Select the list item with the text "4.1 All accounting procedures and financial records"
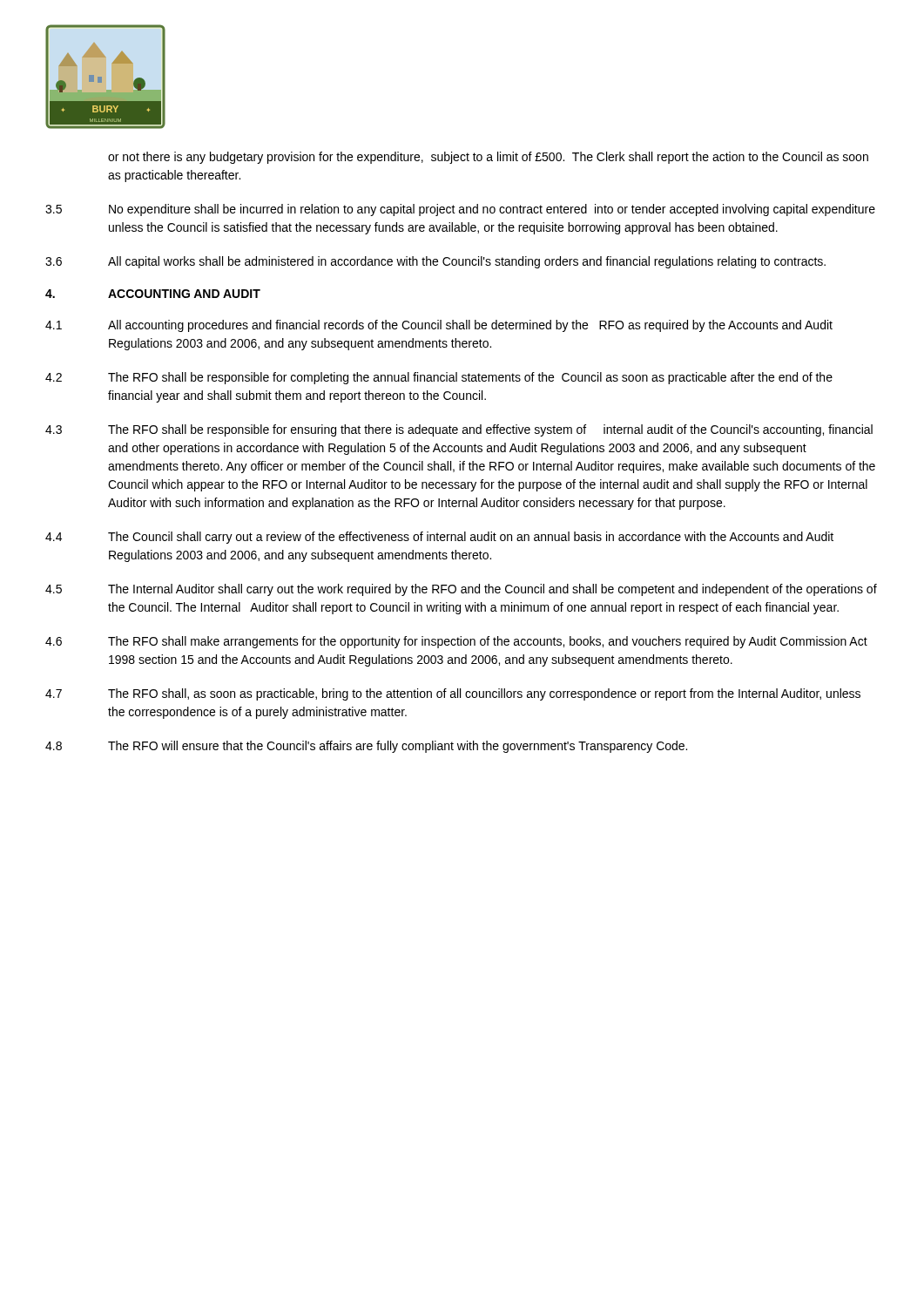The image size is (924, 1307). click(x=462, y=335)
